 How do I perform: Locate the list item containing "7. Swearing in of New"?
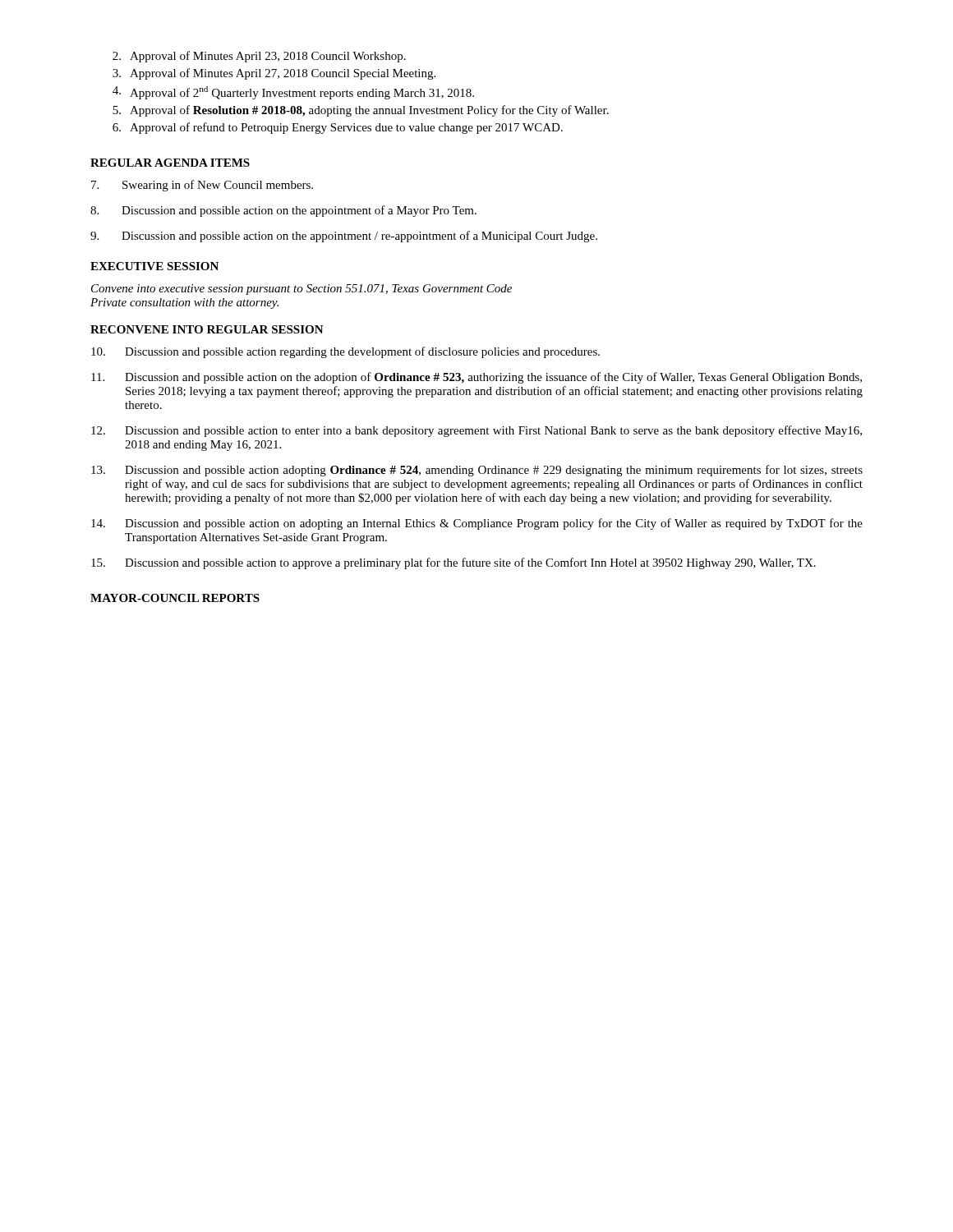(202, 186)
